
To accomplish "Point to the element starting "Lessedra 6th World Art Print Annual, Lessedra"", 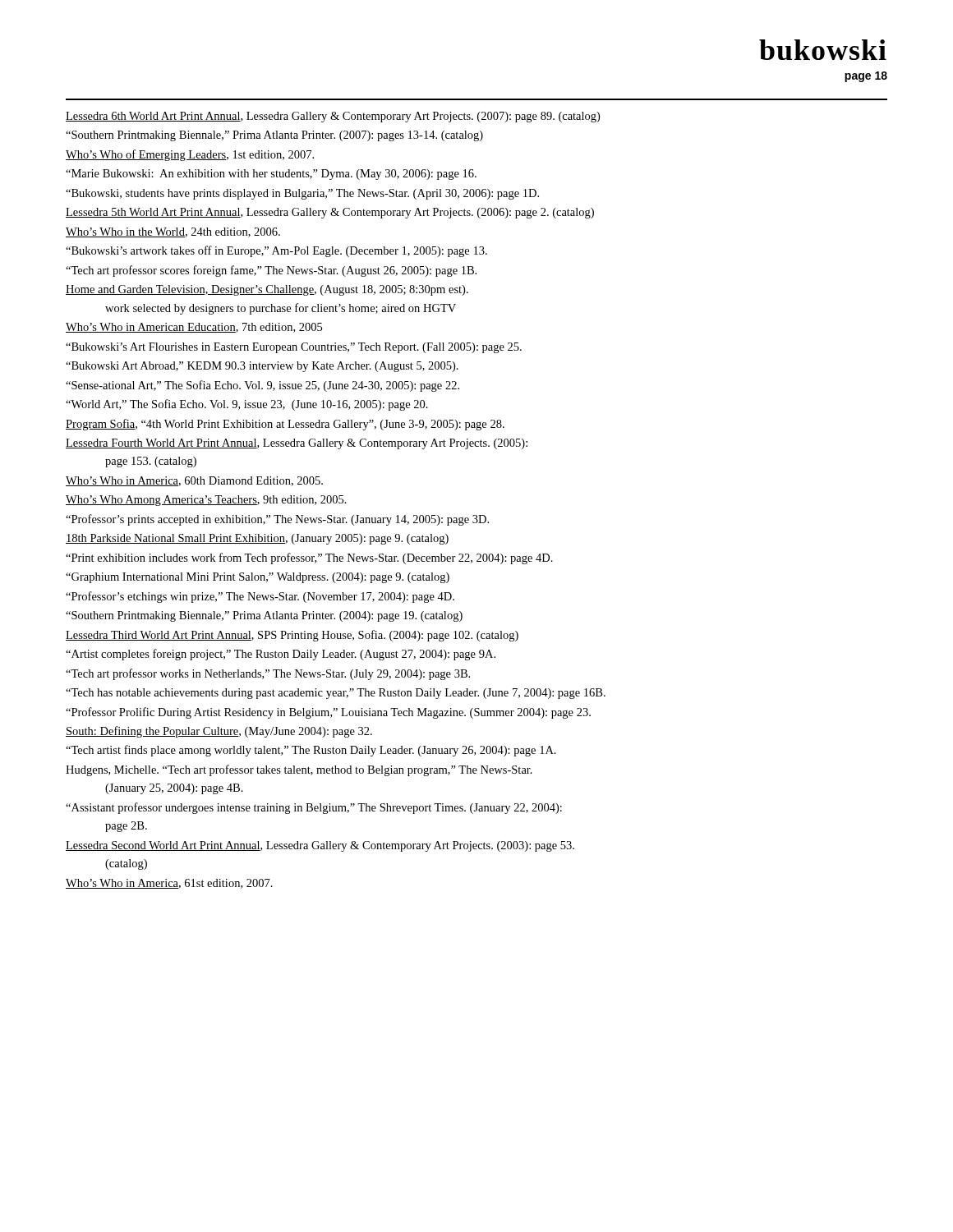I will coord(333,116).
